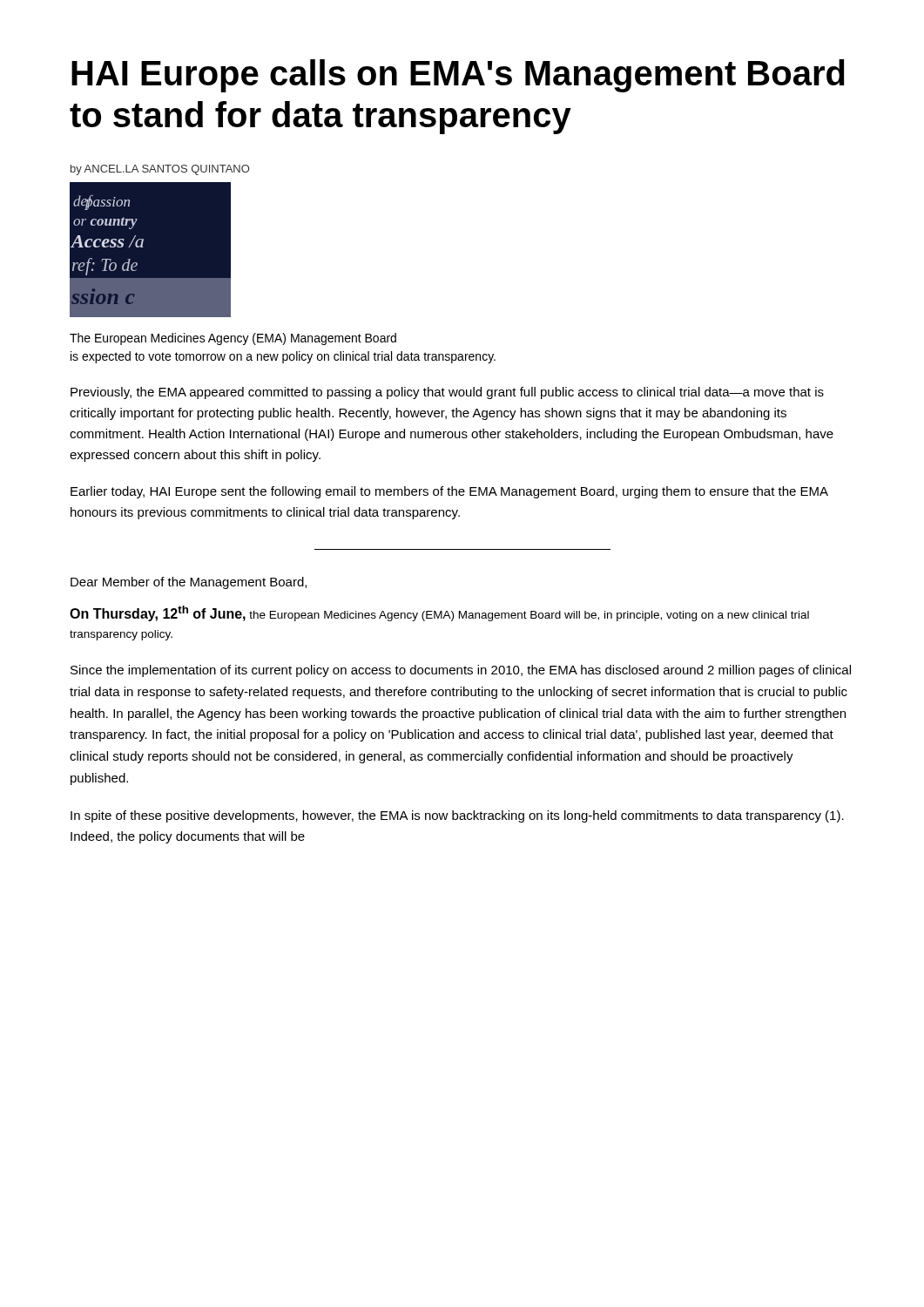Locate the caption that says "The European Medicines Agency (EMA) Management Board"
Screen dimensions: 1307x924
pos(283,347)
